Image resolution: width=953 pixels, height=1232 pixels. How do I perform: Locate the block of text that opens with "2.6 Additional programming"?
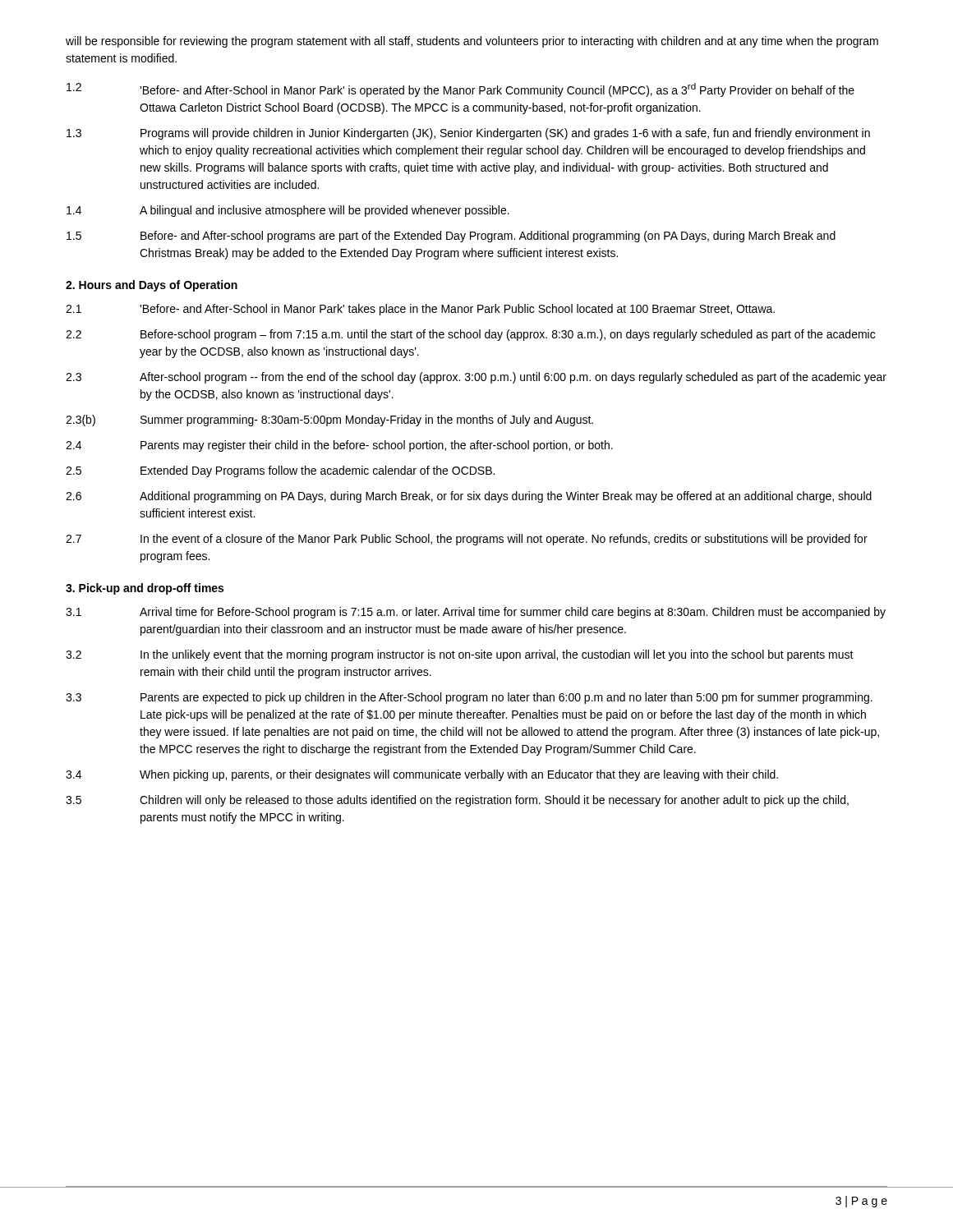(x=476, y=505)
